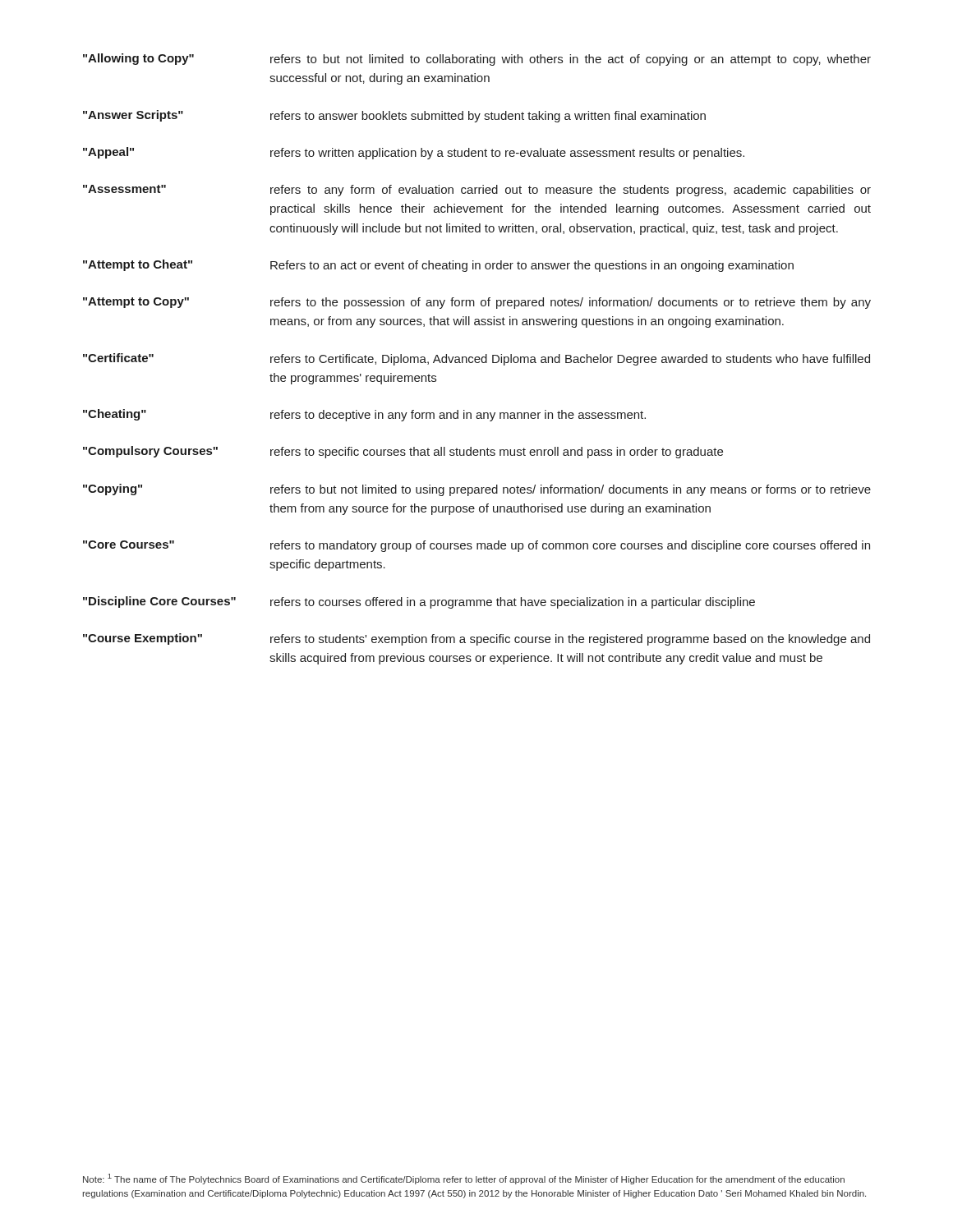Point to the block beginning "Note: 1 The name of The Polytechnics Board"

pyautogui.click(x=475, y=1185)
